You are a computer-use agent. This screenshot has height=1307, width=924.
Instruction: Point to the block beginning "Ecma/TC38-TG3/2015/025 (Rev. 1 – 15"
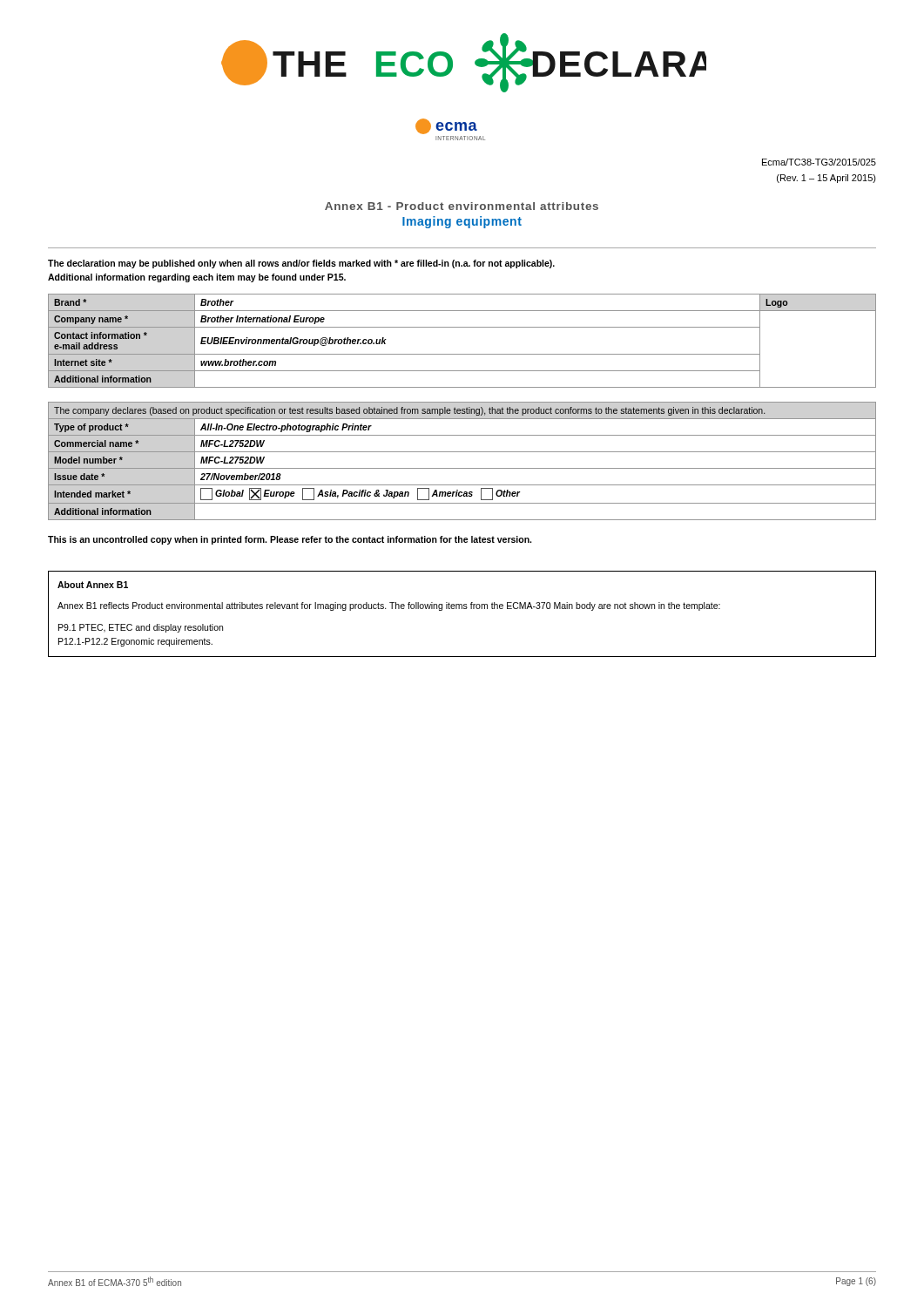(x=819, y=170)
